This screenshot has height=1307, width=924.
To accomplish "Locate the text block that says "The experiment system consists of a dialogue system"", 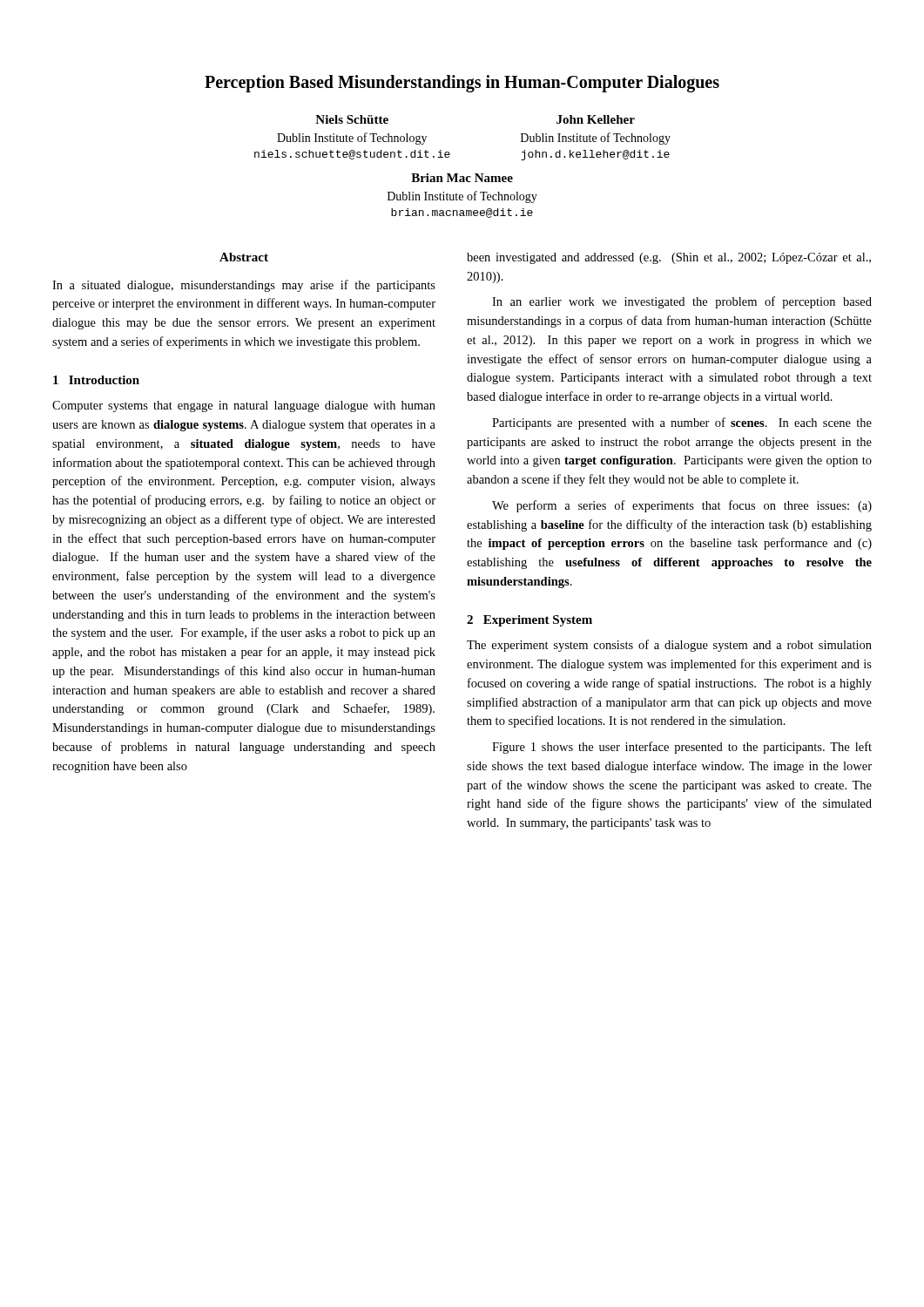I will (669, 735).
